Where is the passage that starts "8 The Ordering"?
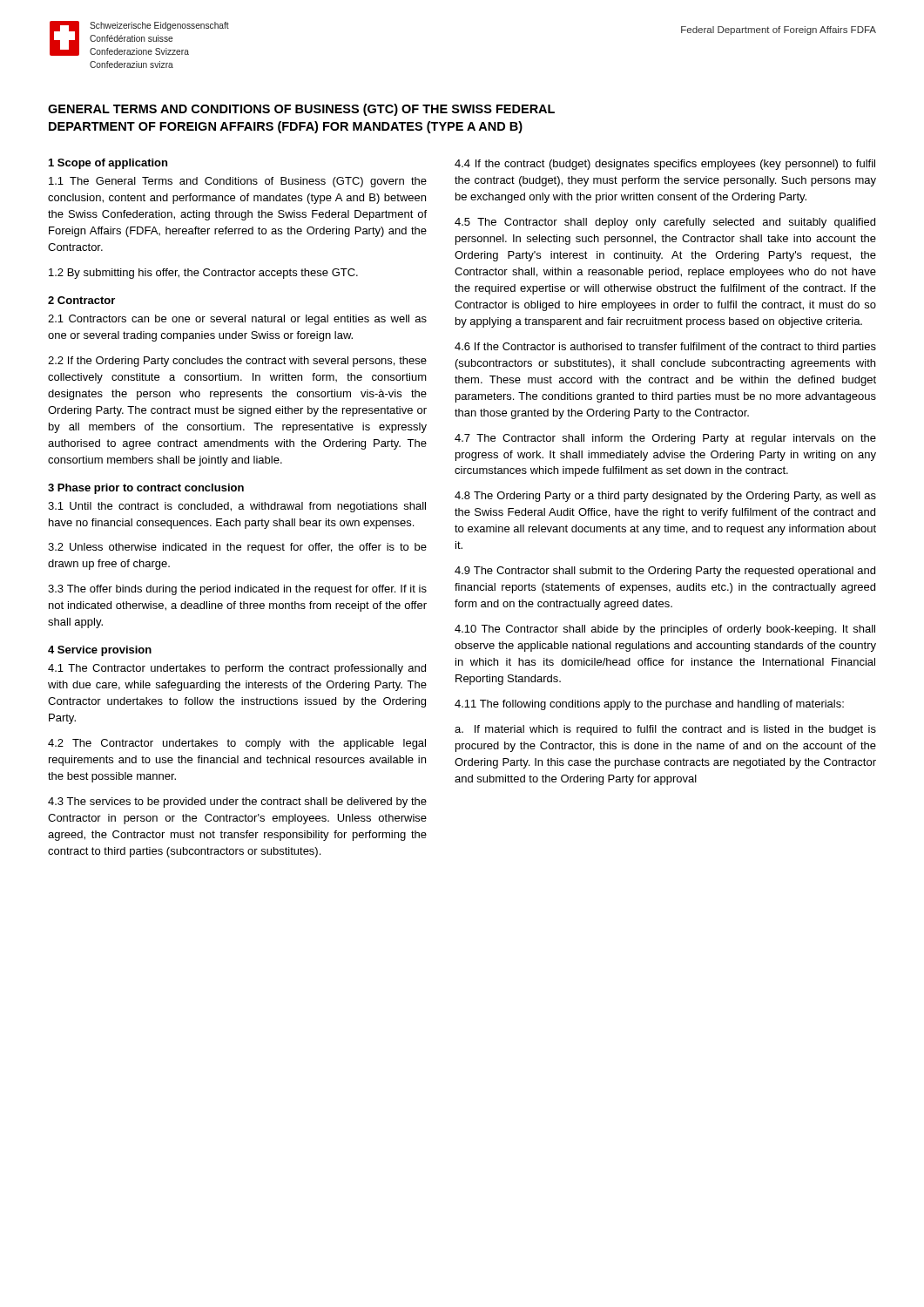 [x=665, y=521]
